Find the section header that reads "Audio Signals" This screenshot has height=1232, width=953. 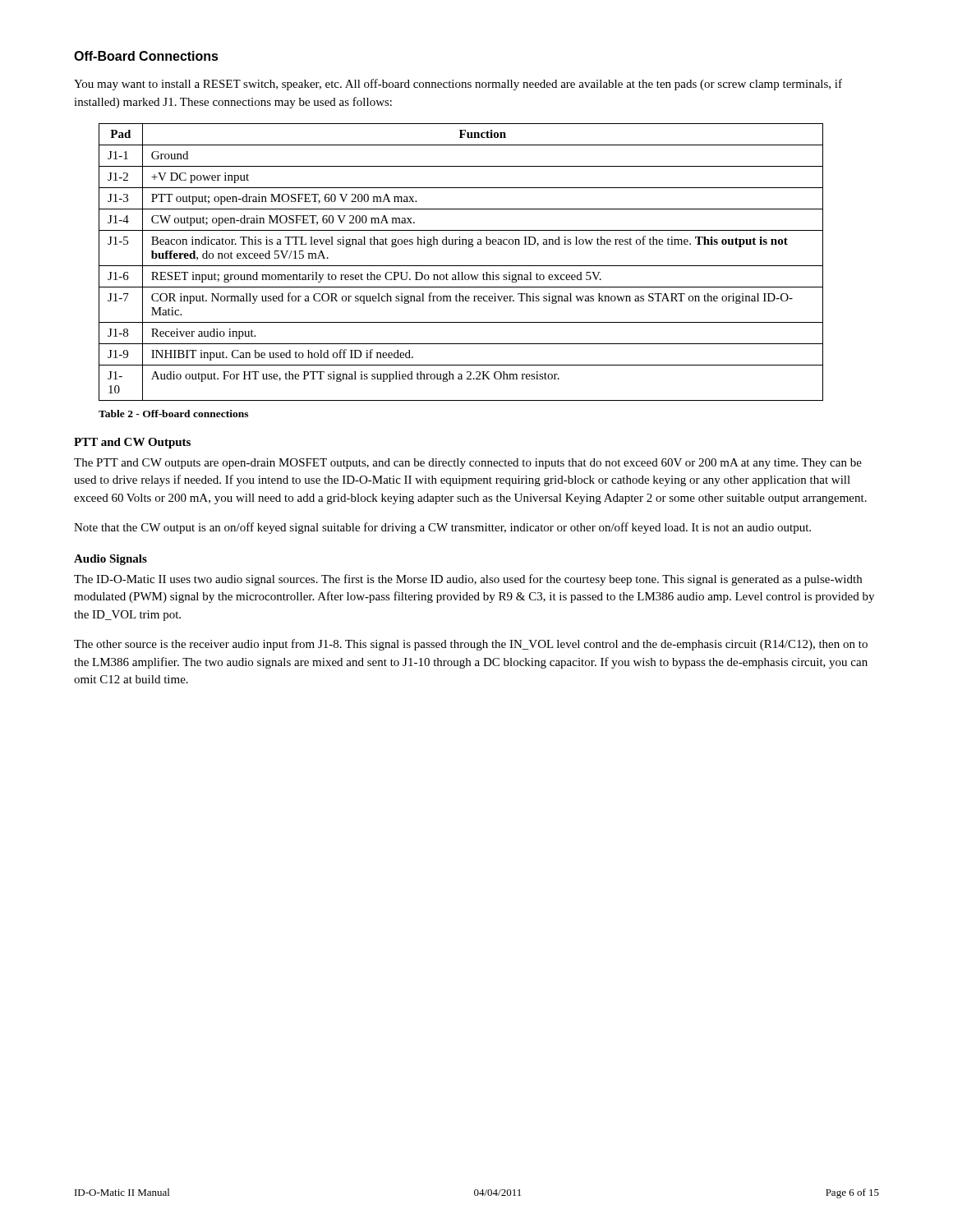point(110,558)
